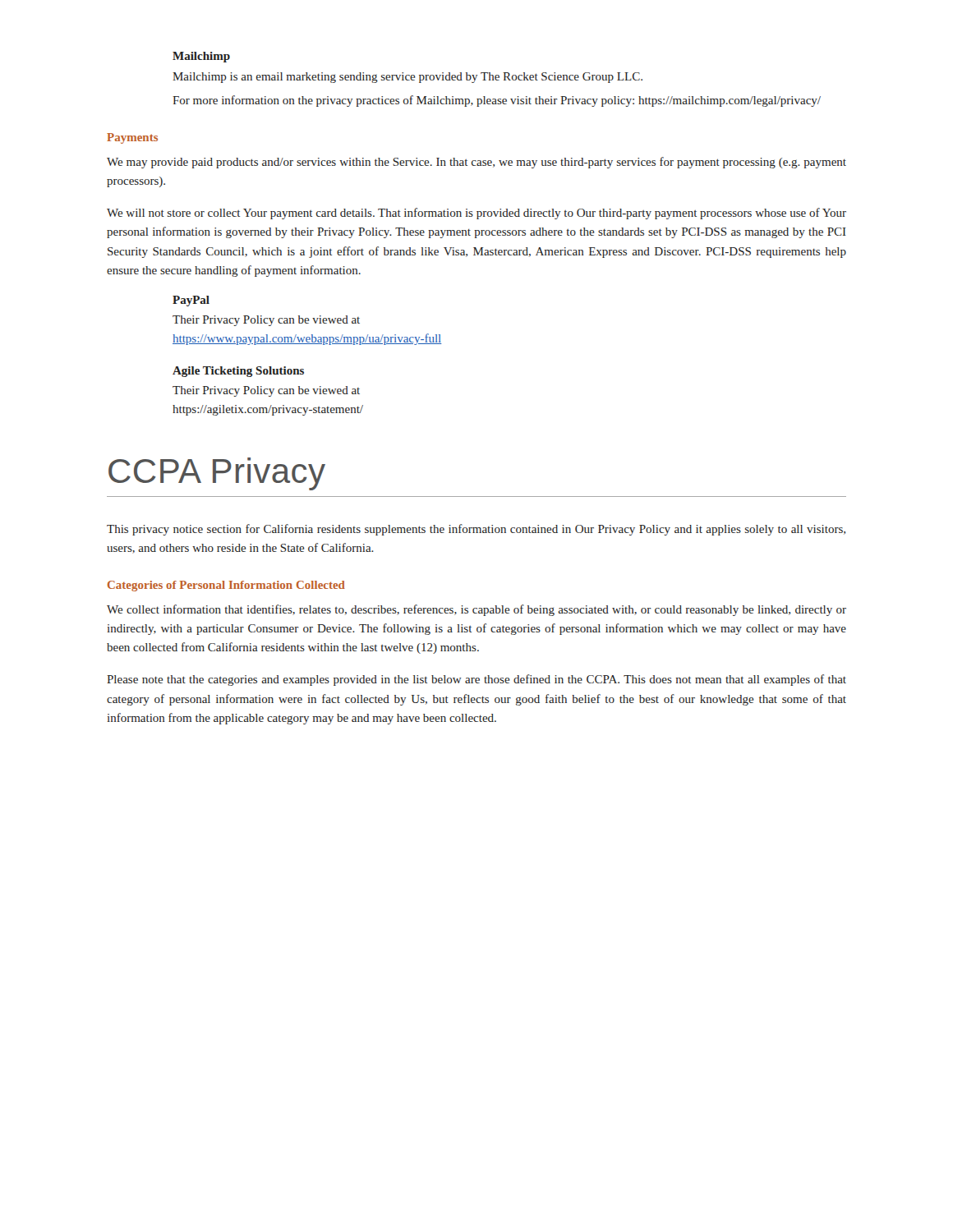
Task: Click where it says "CCPA Privacy"
Action: 216,471
